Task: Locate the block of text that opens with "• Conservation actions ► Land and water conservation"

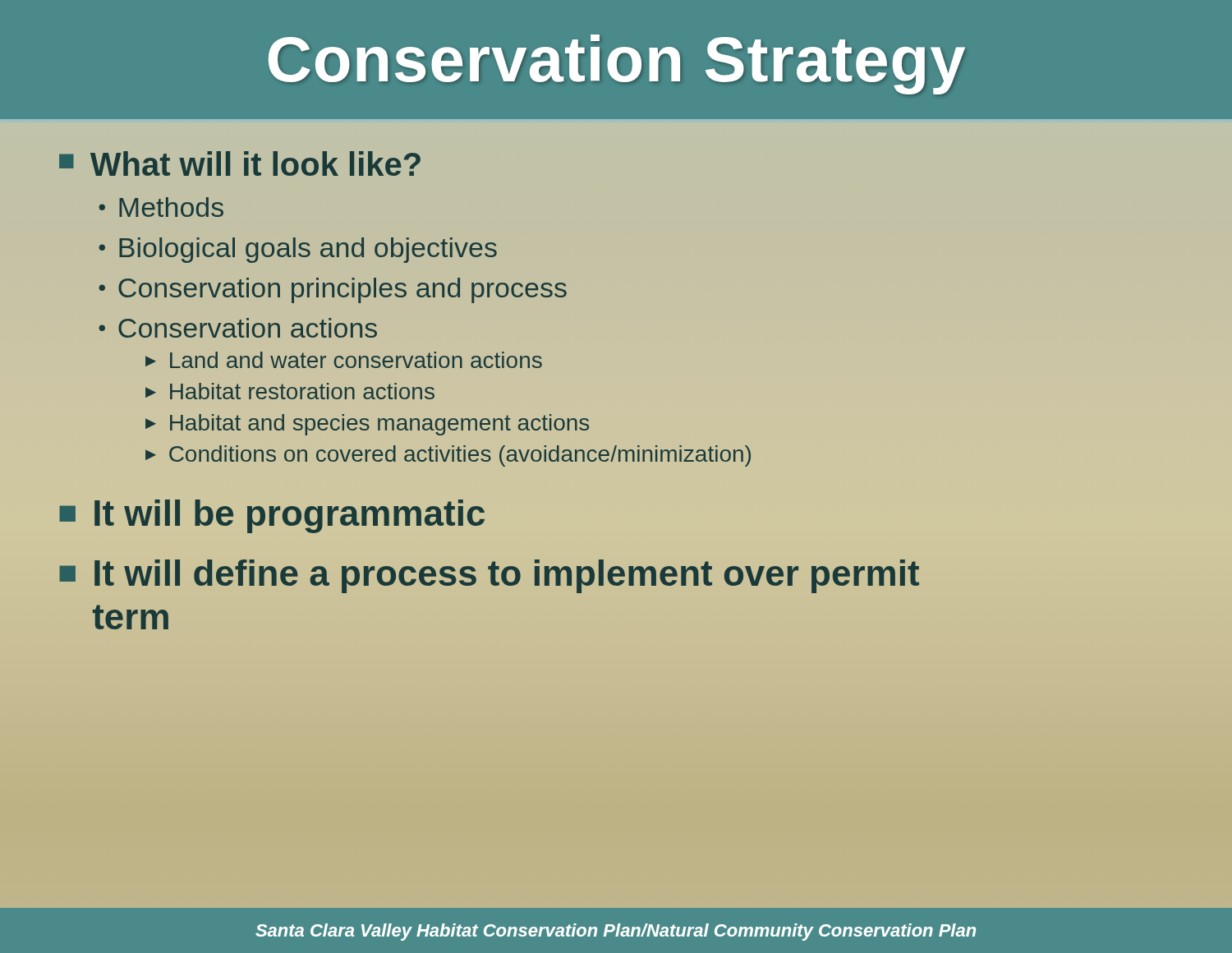Action: click(425, 392)
